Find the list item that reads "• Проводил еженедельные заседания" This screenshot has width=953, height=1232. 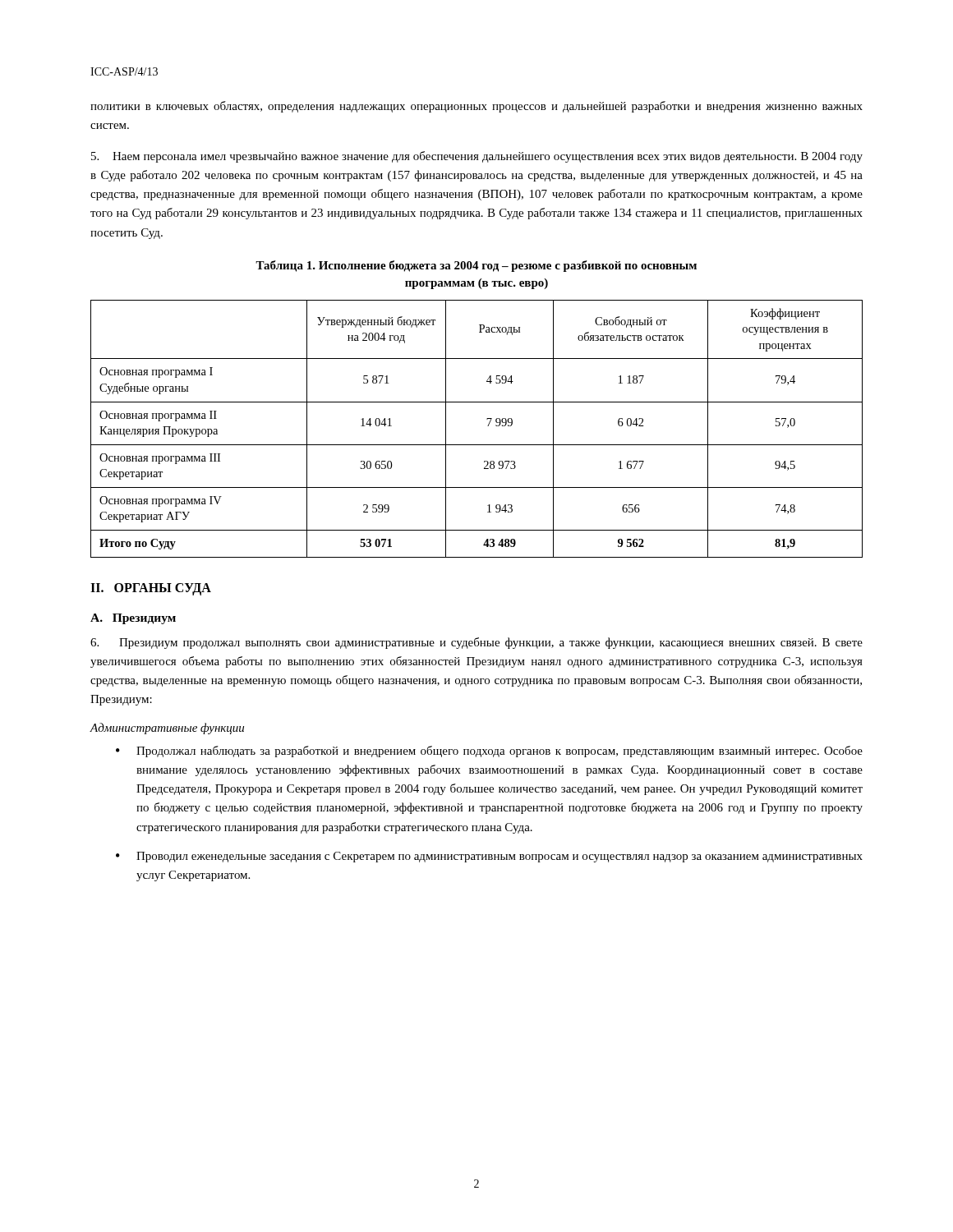tap(489, 866)
